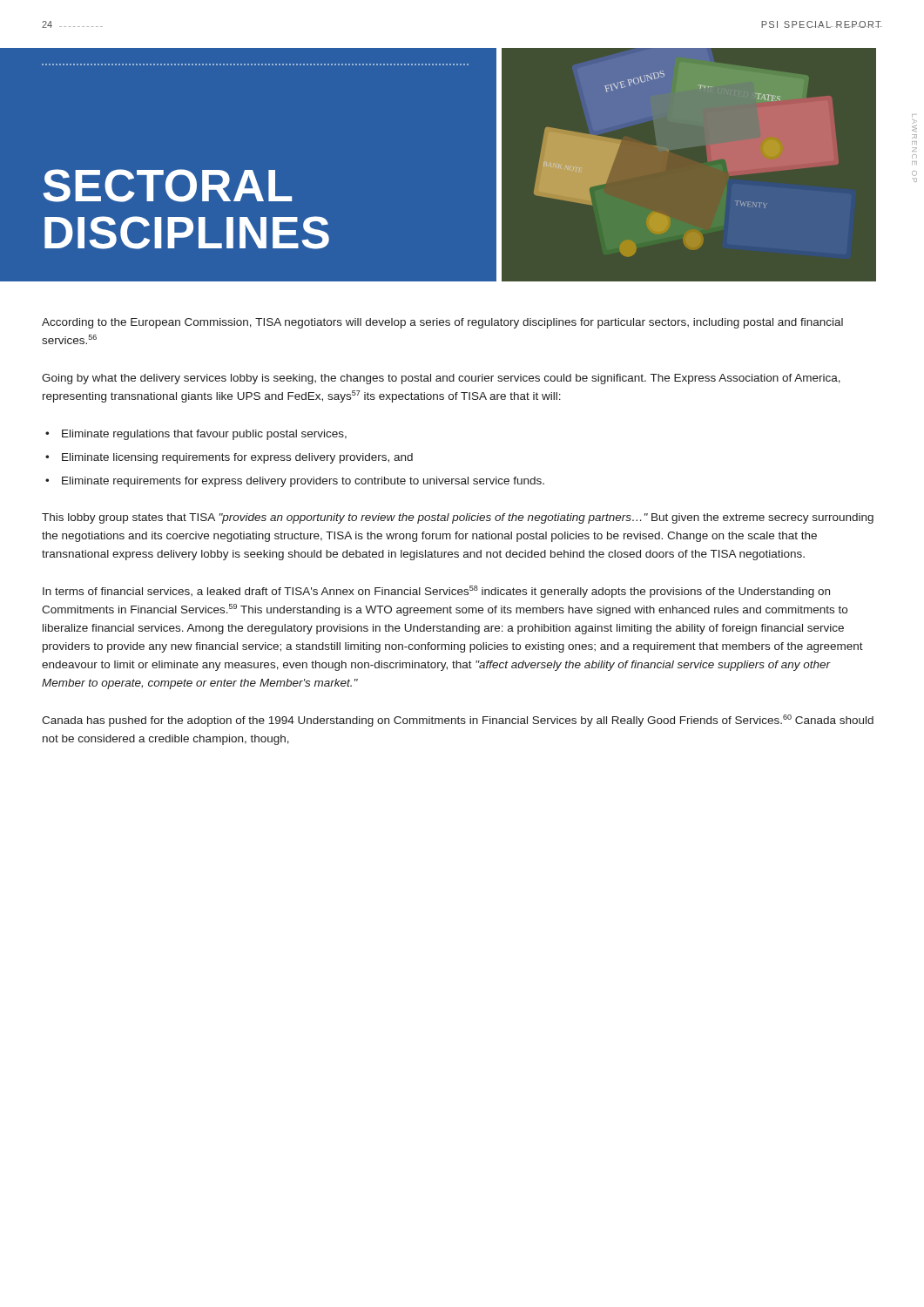Screen dimensions: 1307x924
Task: Click on the text block starting "LAWRENCE OP"
Action: pos(914,149)
